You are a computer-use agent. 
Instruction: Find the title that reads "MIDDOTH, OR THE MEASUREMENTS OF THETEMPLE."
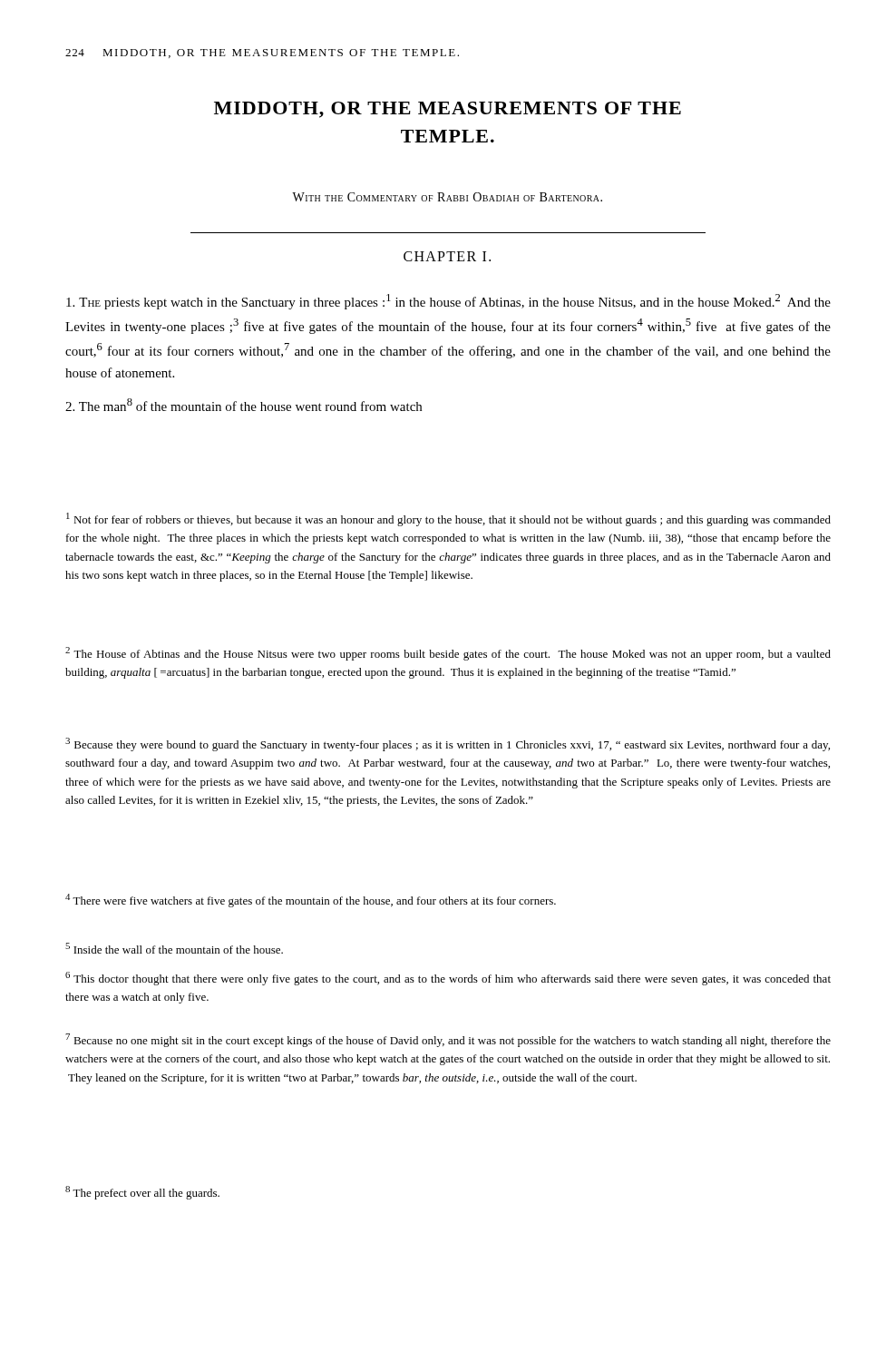coord(448,122)
